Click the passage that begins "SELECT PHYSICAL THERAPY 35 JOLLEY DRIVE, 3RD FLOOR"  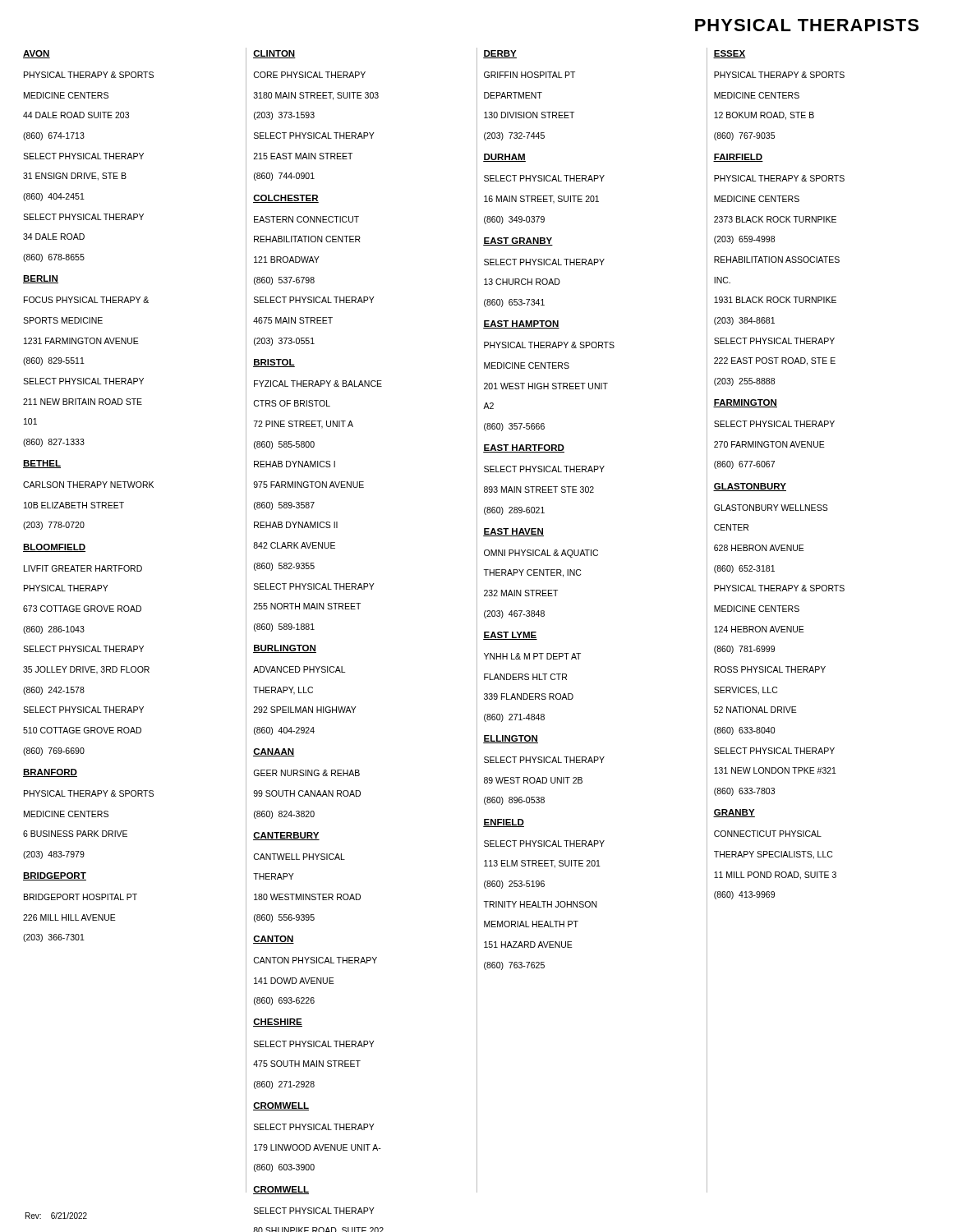tap(131, 669)
